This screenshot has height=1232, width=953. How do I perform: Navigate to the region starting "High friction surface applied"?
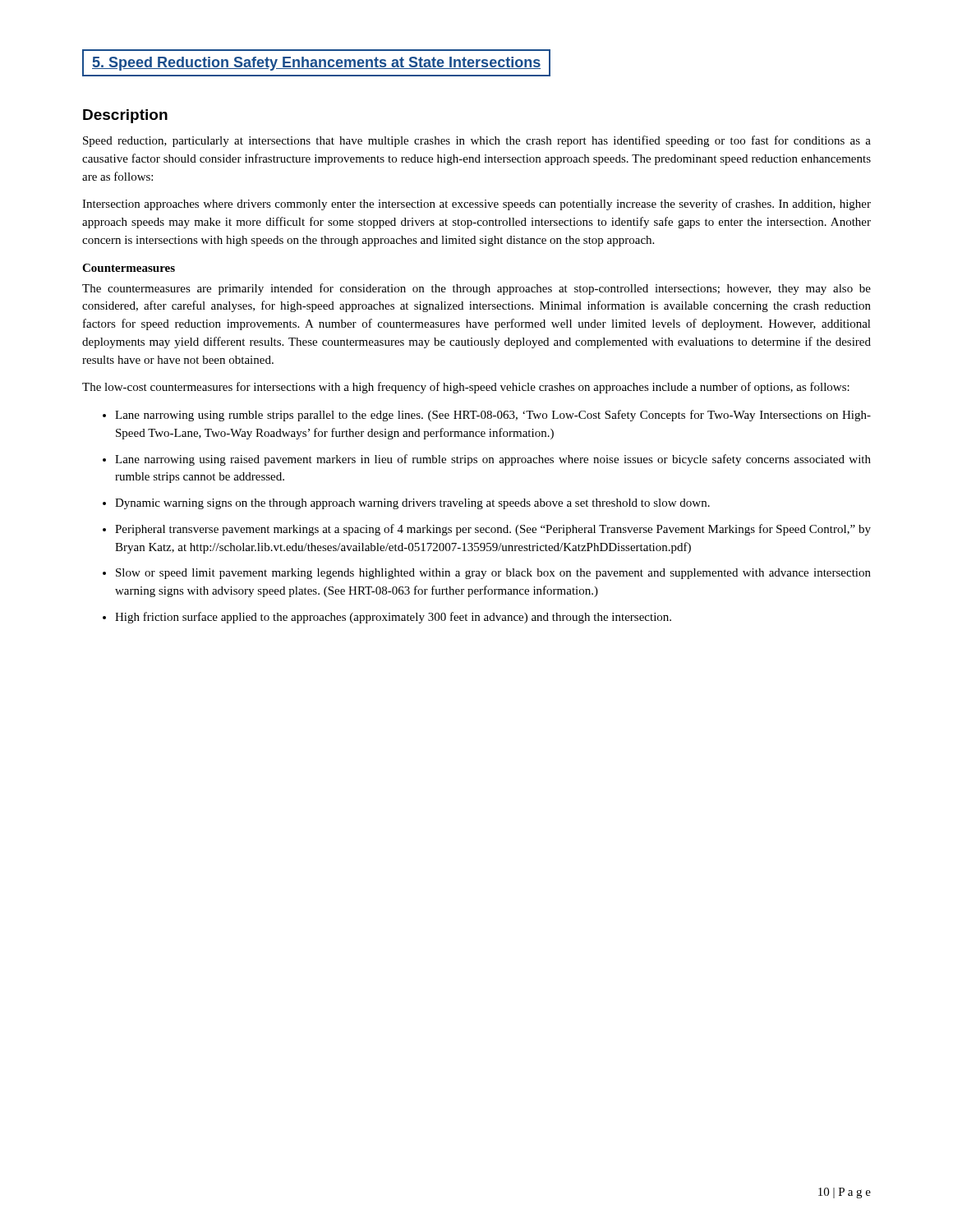click(394, 617)
